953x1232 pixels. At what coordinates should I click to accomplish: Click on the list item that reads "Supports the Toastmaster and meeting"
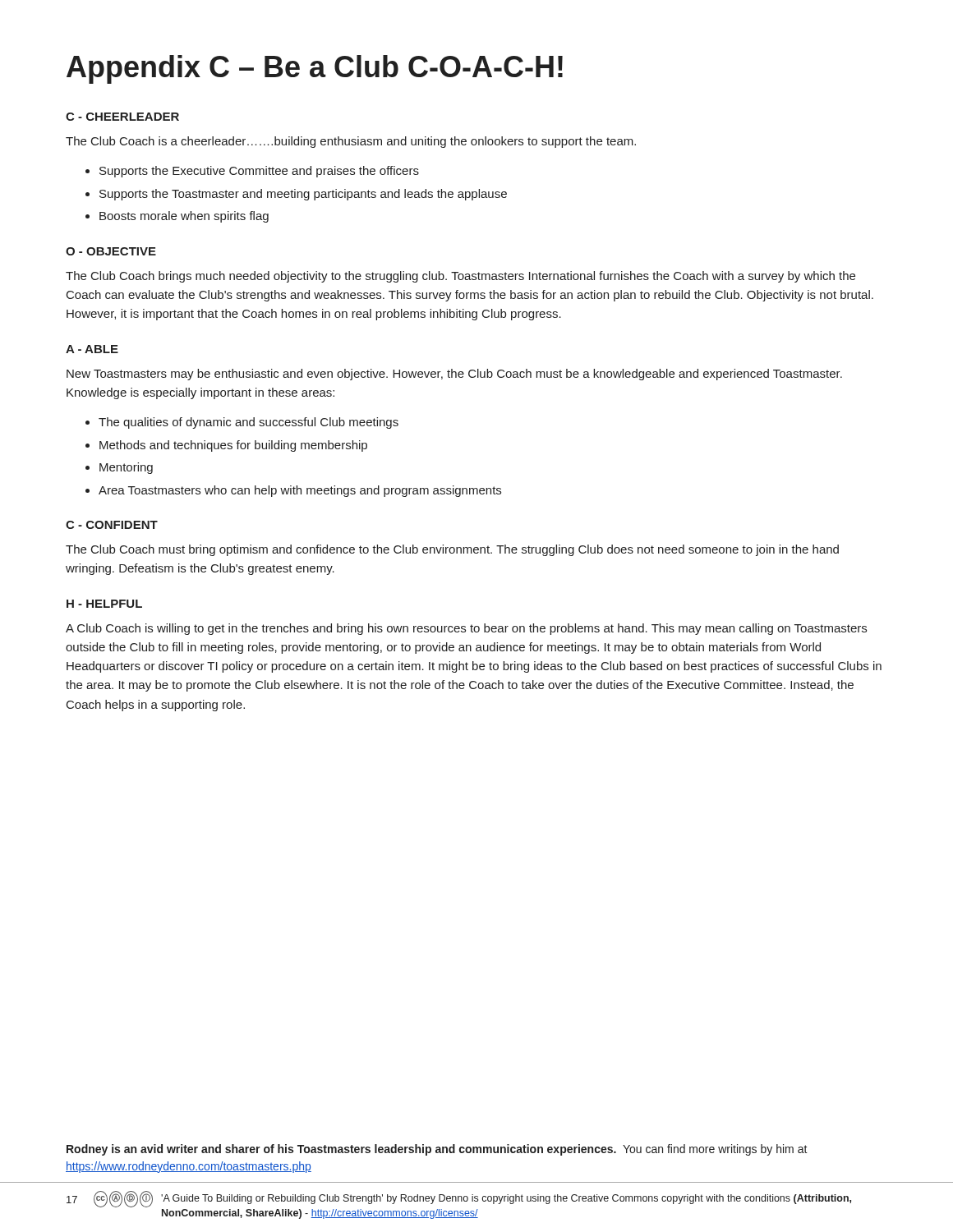303,193
